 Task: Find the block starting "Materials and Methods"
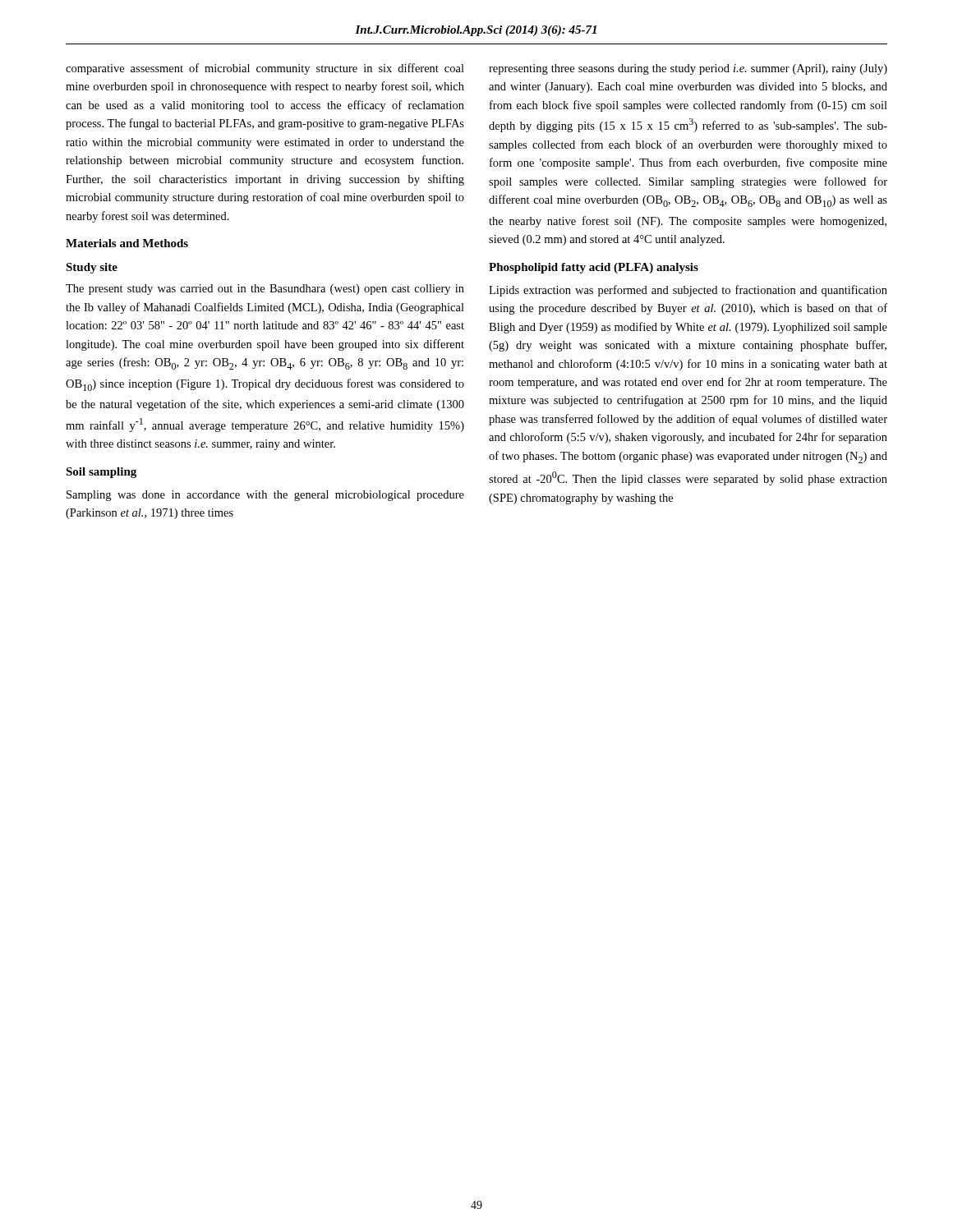pos(127,243)
